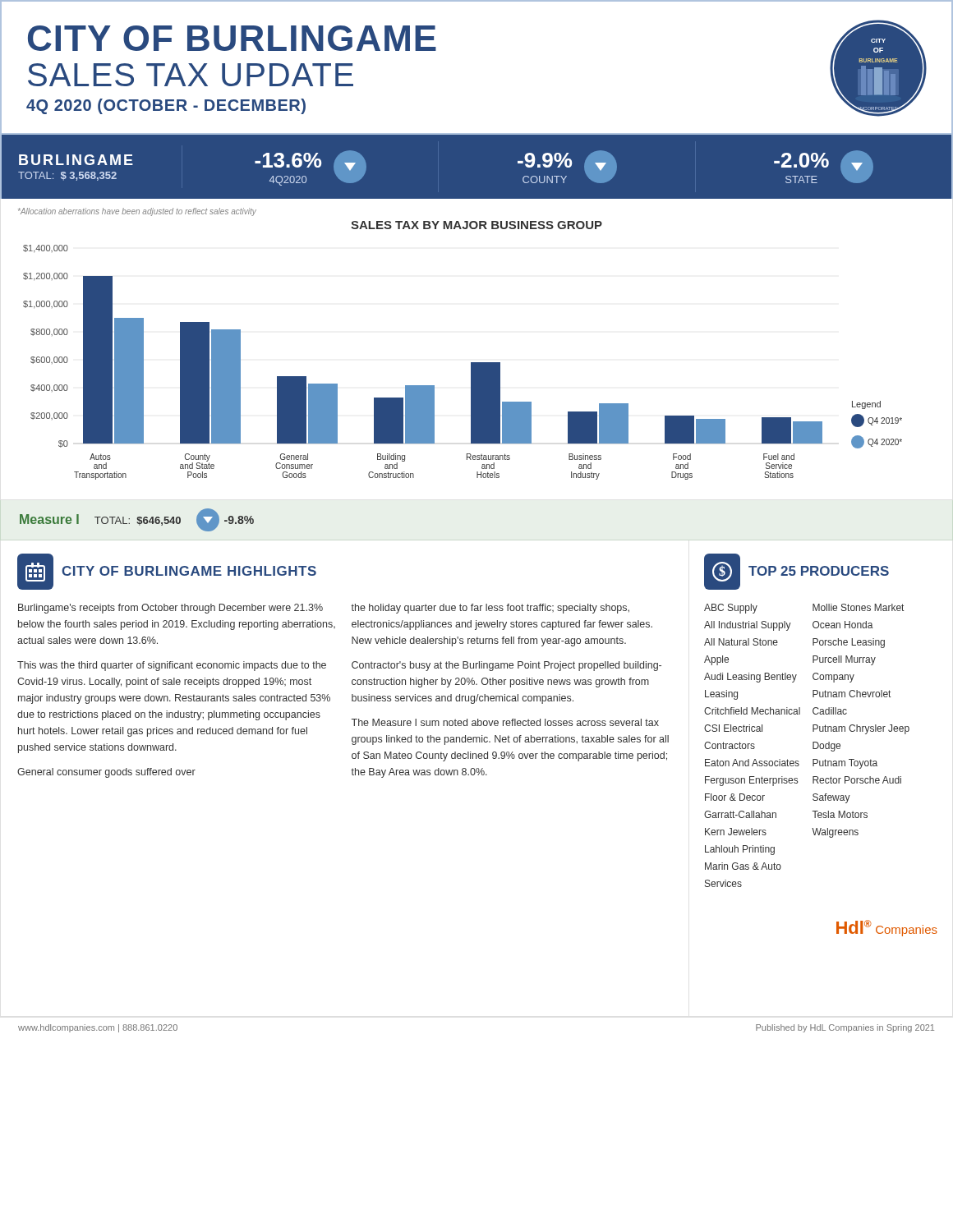The height and width of the screenshot is (1232, 953).
Task: Find "Rector Porsche Audi" on this page
Action: click(x=857, y=780)
